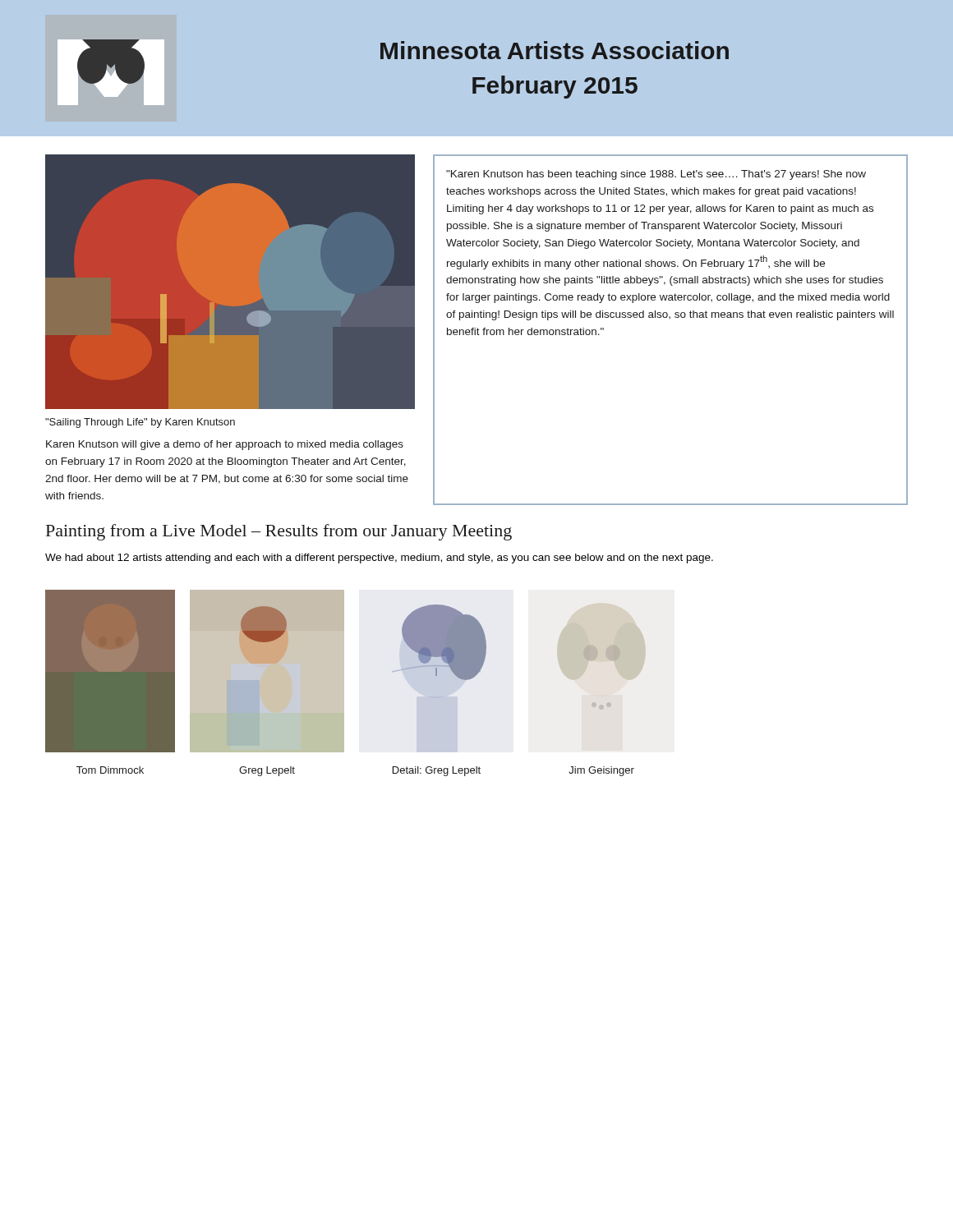Click the passage that begins ""Karen Knutson has been teaching since 1988. Let's"
Viewport: 953px width, 1232px height.
670,252
